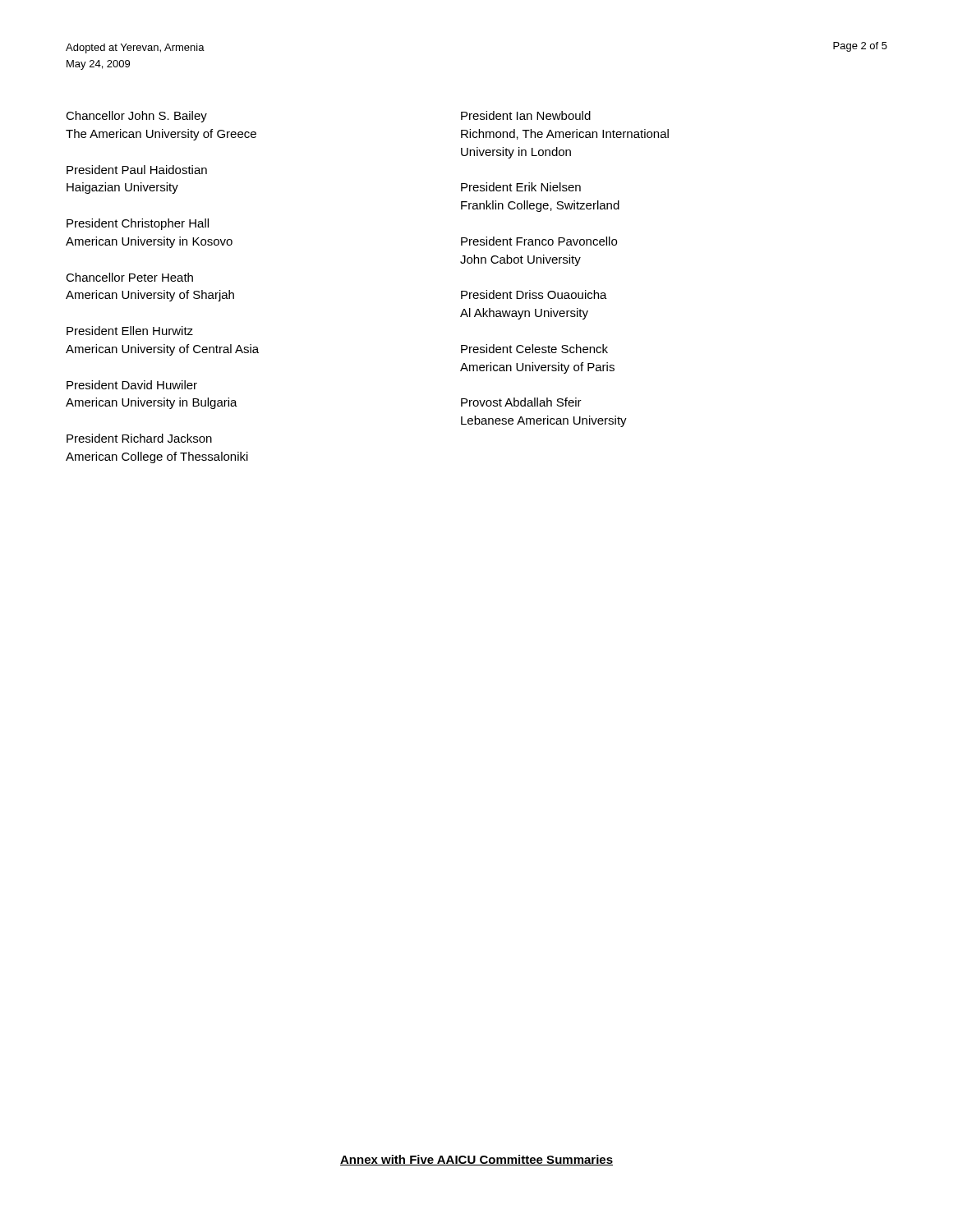Select the text block with the text "President Ellen Hurwitz American University of Central"
The width and height of the screenshot is (953, 1232).
(246, 340)
